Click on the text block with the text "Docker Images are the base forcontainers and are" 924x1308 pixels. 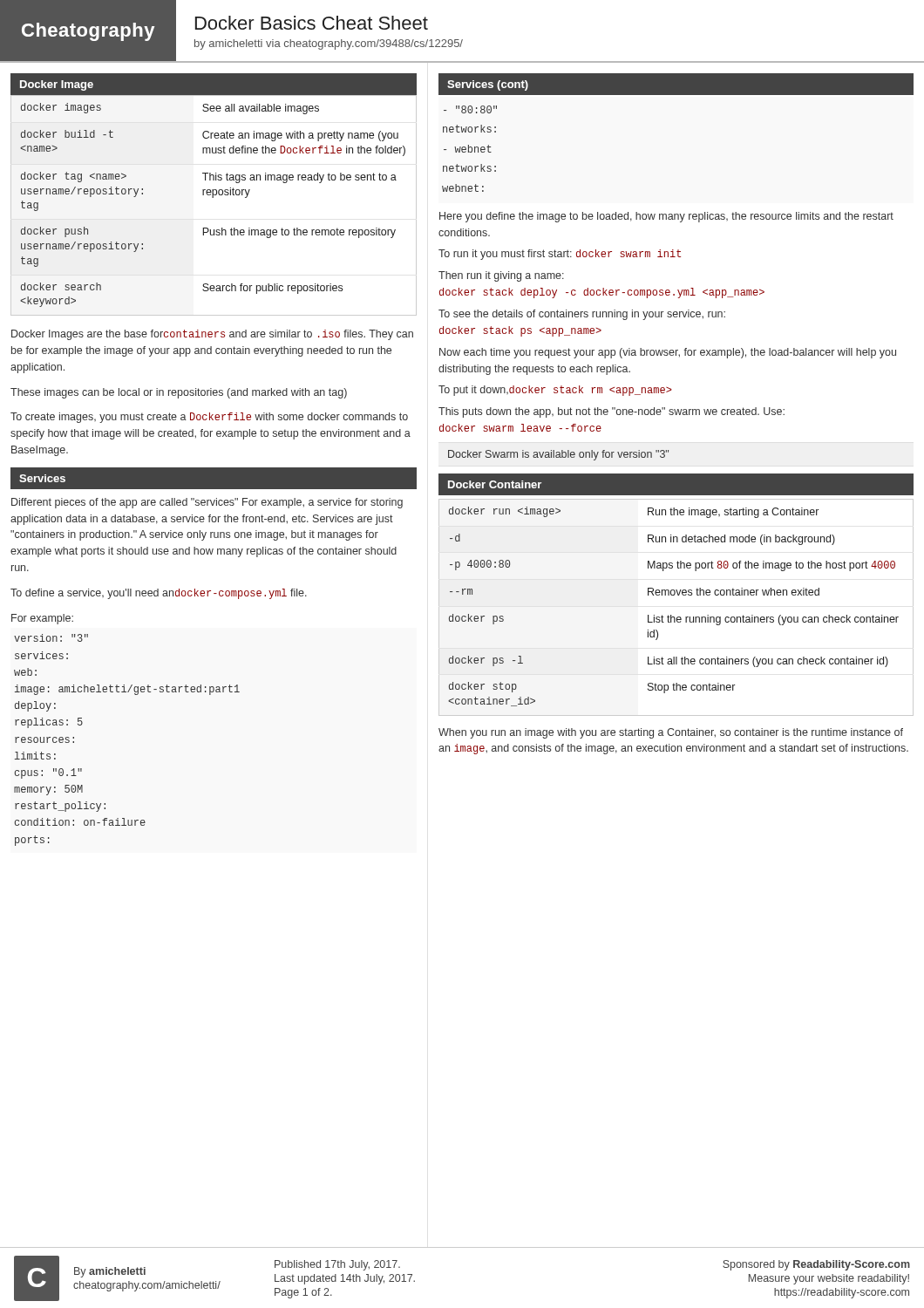212,351
